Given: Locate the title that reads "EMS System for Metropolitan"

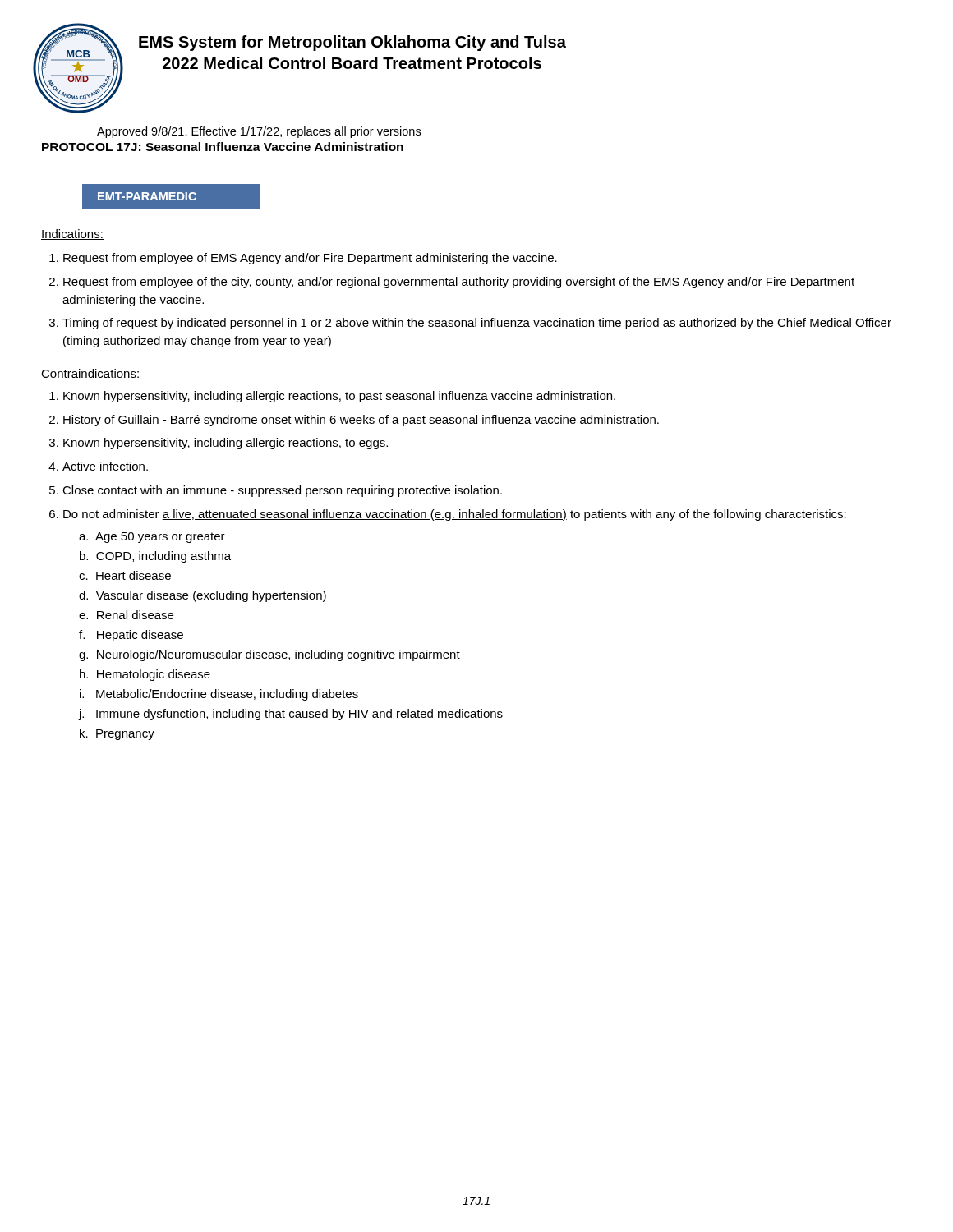Looking at the screenshot, I should click(352, 53).
